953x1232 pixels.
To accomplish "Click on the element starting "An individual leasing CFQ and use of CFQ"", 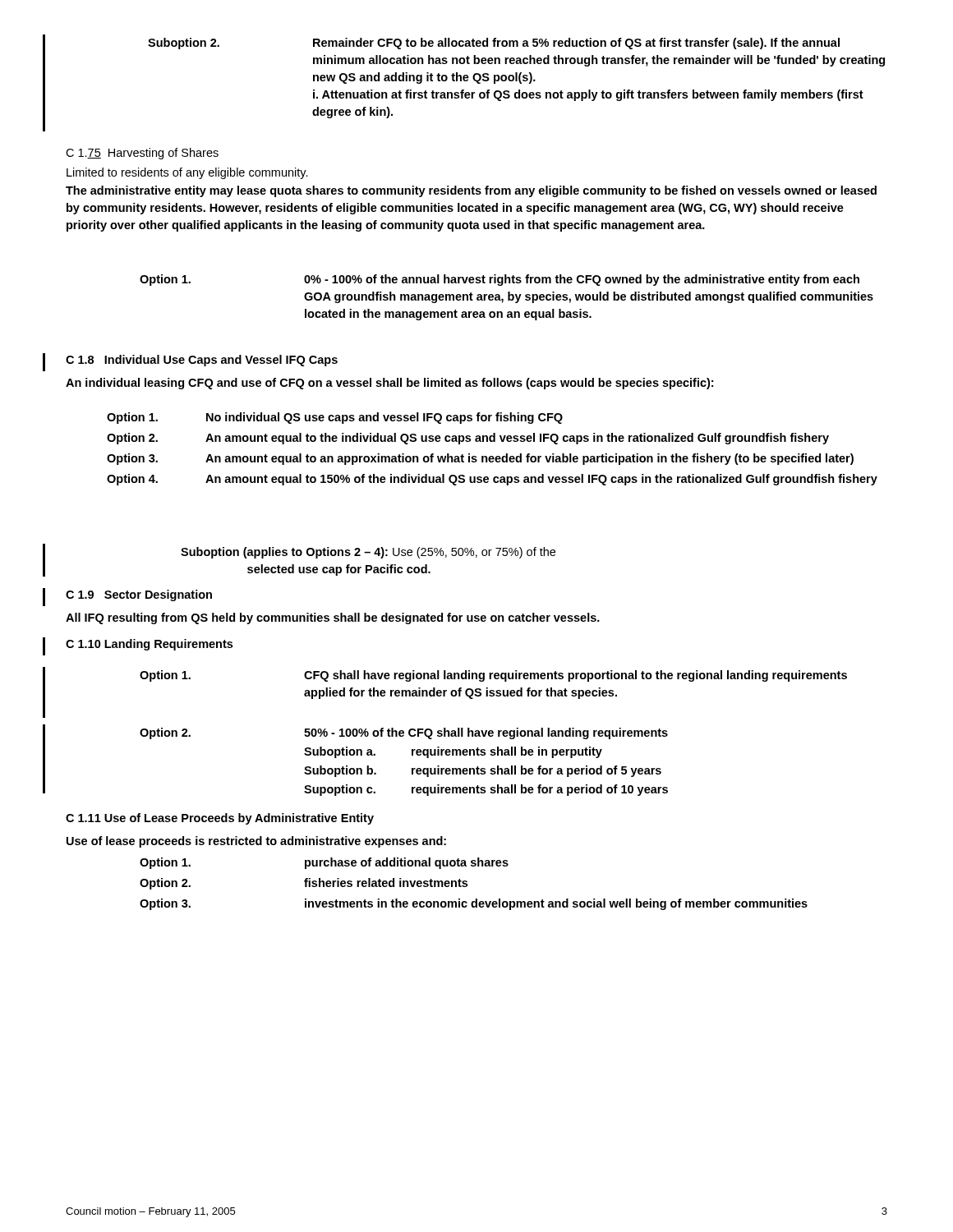I will click(x=390, y=383).
